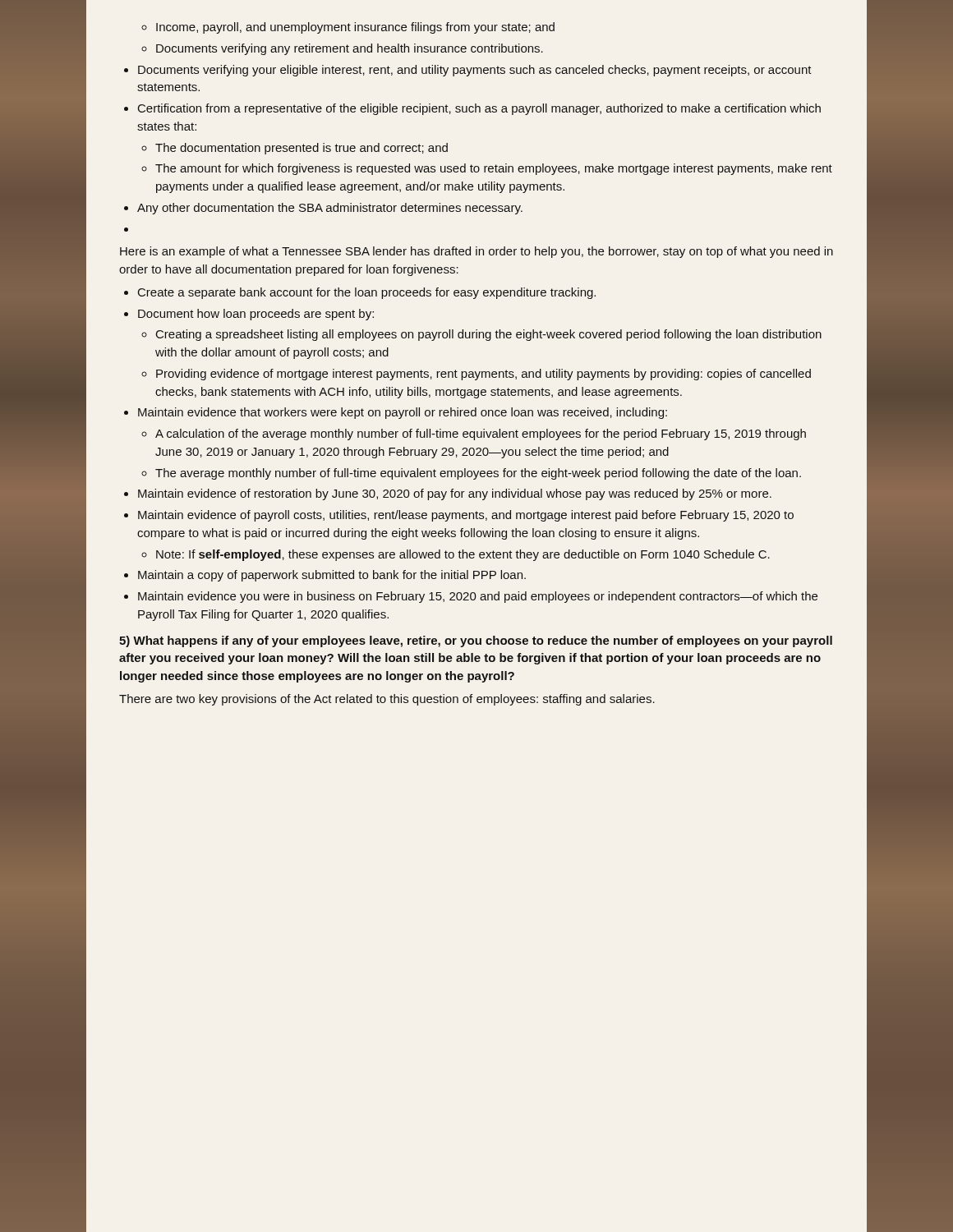Find a section header
Image resolution: width=953 pixels, height=1232 pixels.
476,658
